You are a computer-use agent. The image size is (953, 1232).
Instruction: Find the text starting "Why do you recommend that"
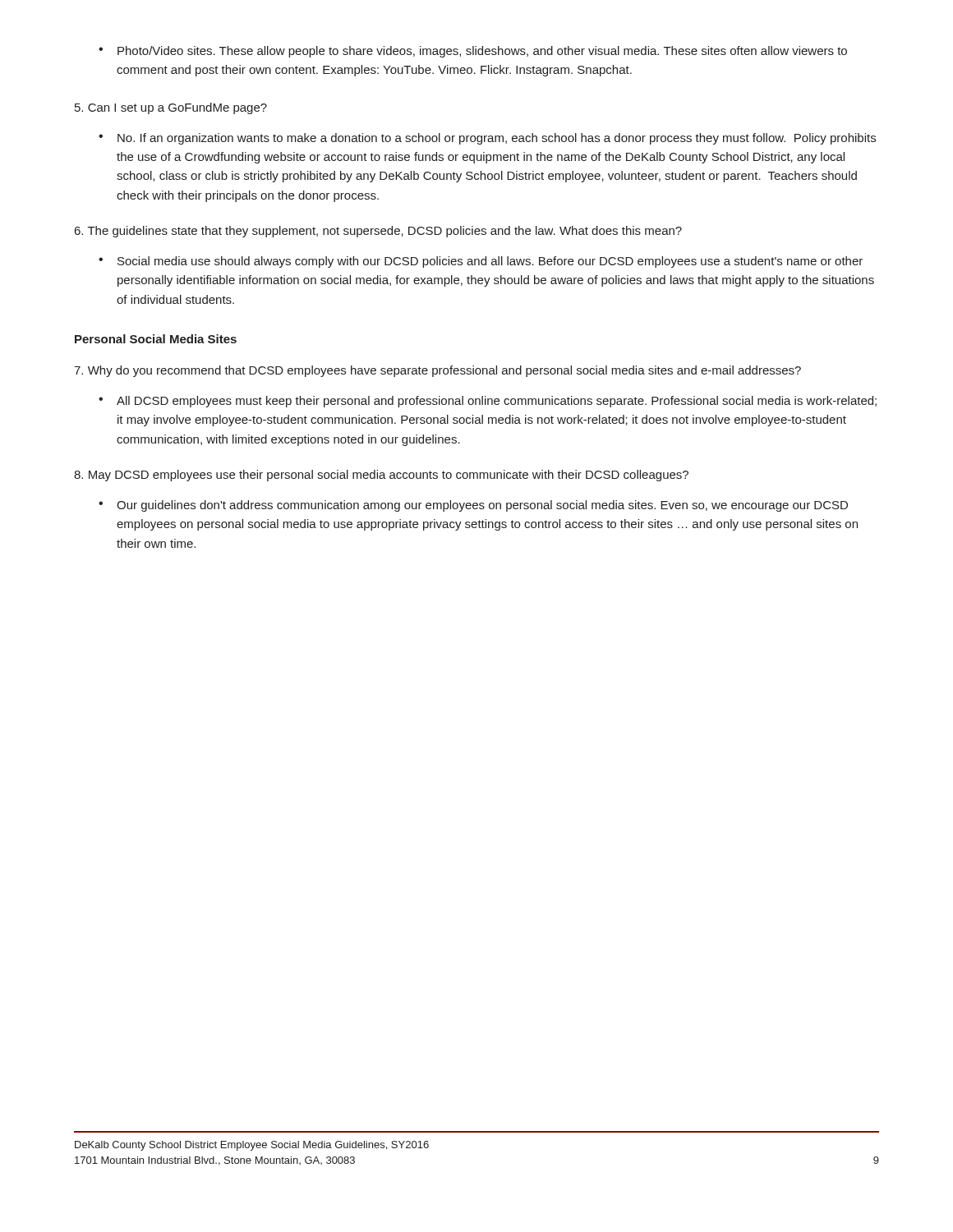pos(438,370)
